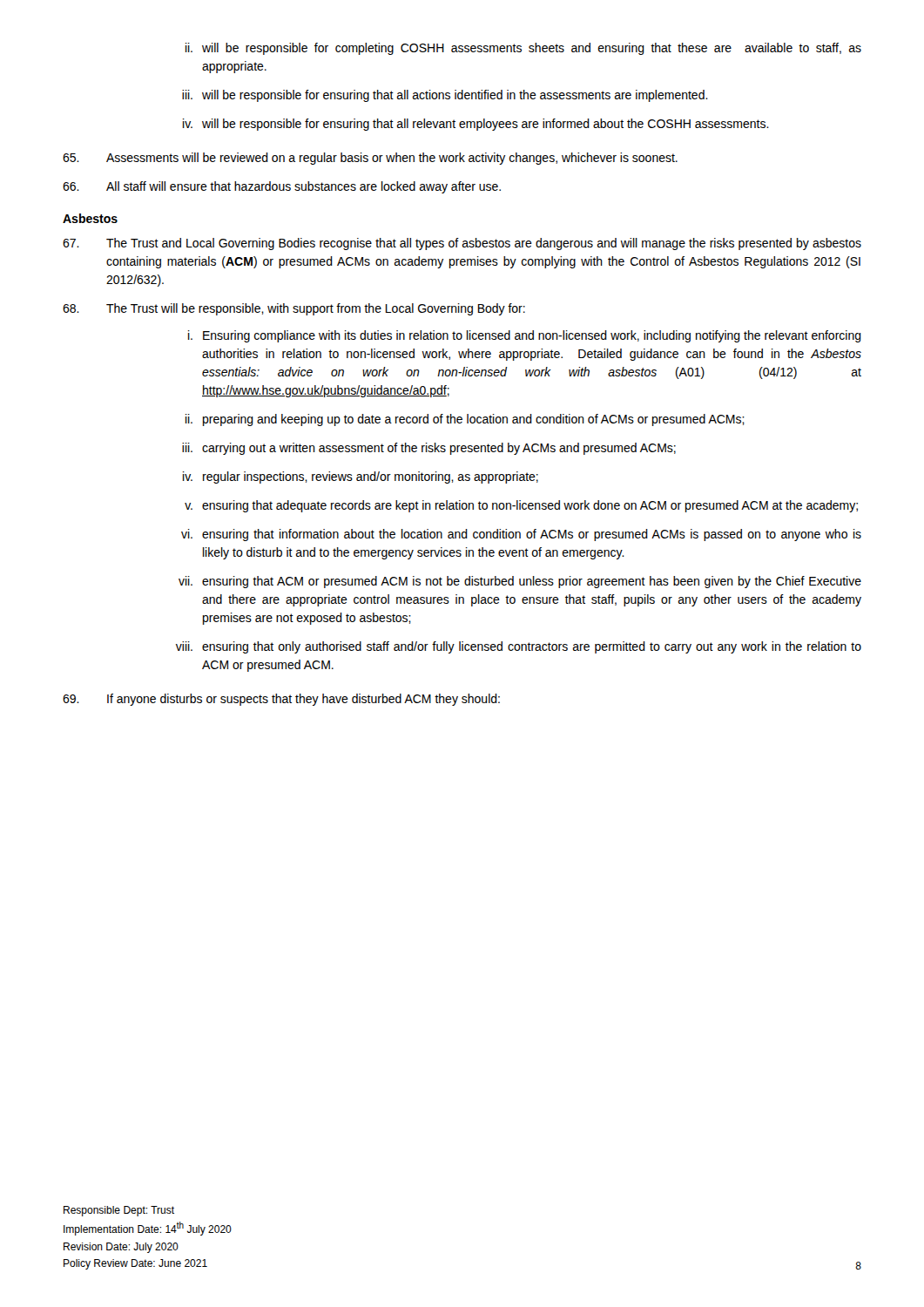The height and width of the screenshot is (1307, 924).
Task: Find the block on this page that starts "iv. will be responsible for ensuring that"
Action: point(503,124)
